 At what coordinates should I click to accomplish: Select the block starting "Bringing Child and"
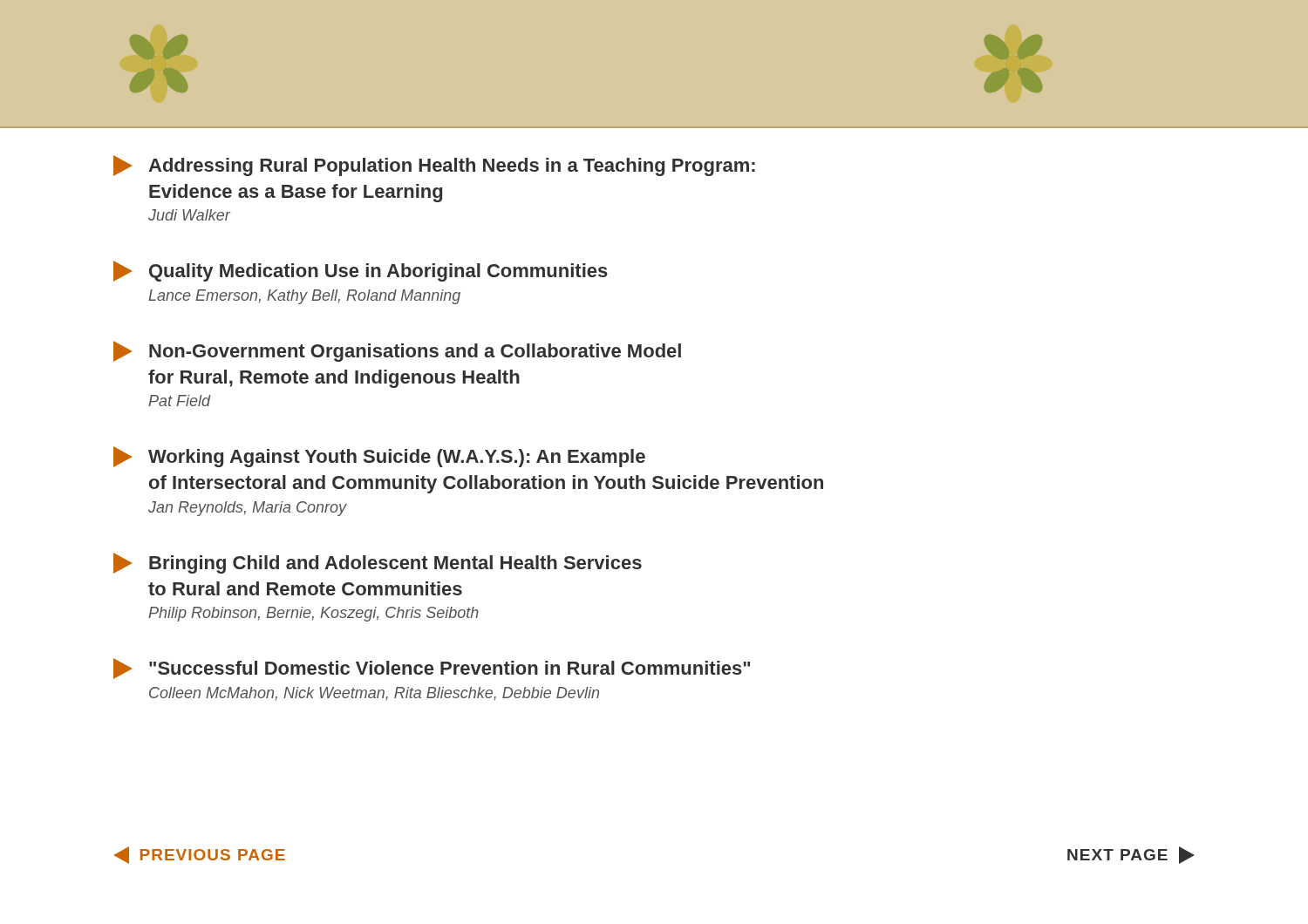point(378,563)
